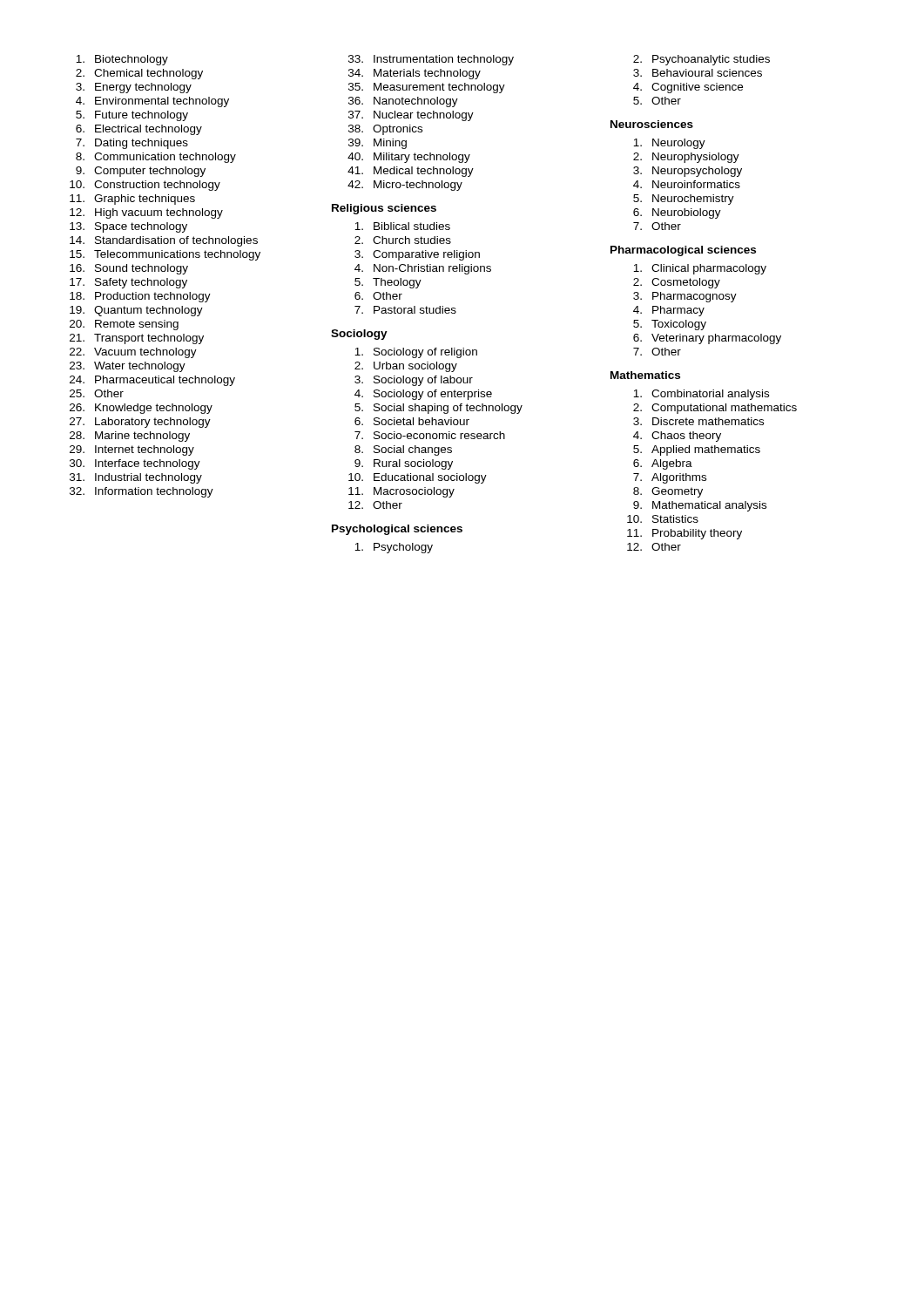Find "3.Comparative religion" on this page
The width and height of the screenshot is (924, 1307).
[466, 254]
